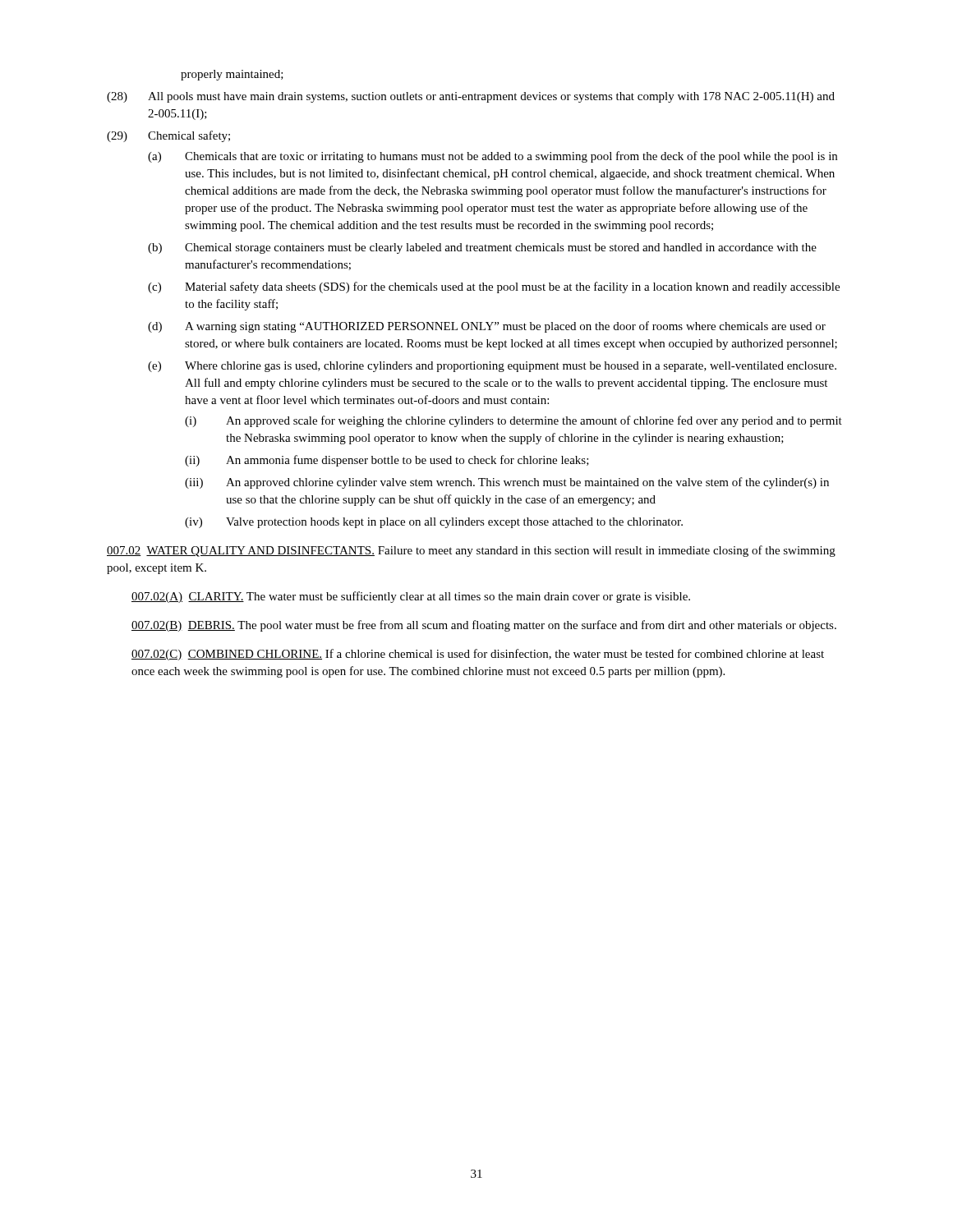Screen dimensions: 1232x953
Task: Navigate to the region starting "(e) Where chlorine gas is"
Action: 497,383
